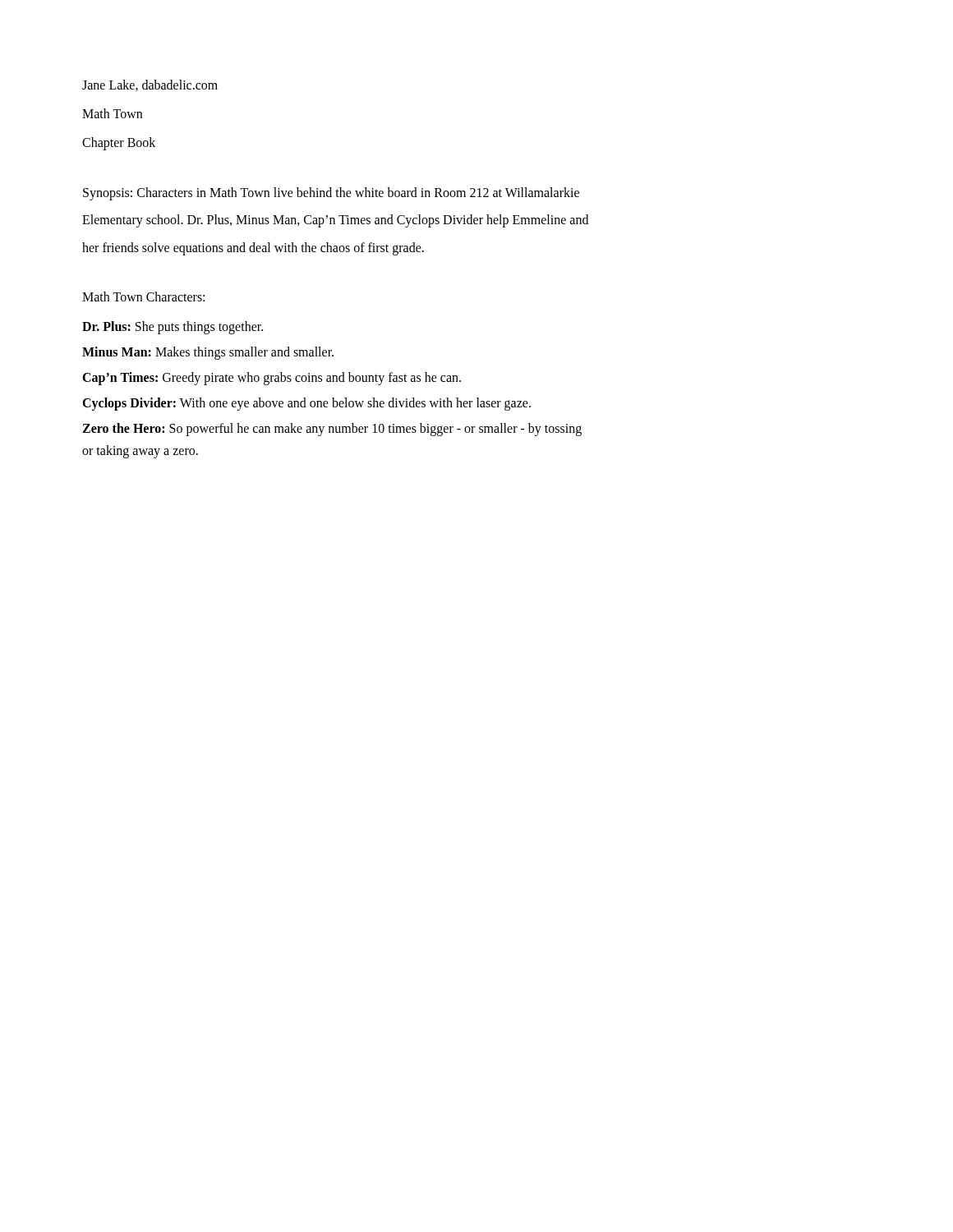Find the text block that says "Synopsis: Characters in Math Town live"
This screenshot has width=953, height=1232.
[335, 220]
